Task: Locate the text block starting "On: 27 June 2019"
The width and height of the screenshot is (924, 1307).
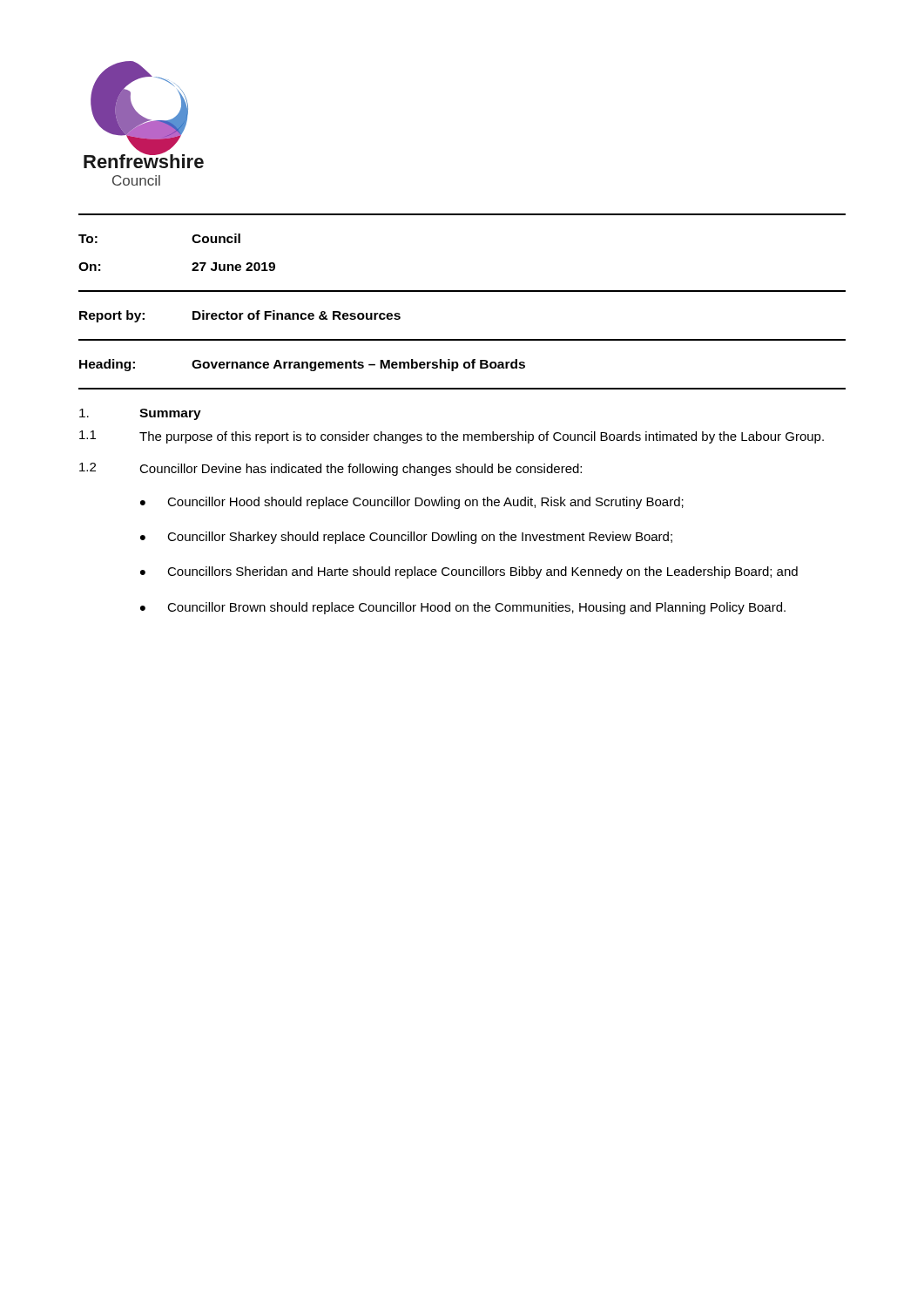Action: click(93, 265)
